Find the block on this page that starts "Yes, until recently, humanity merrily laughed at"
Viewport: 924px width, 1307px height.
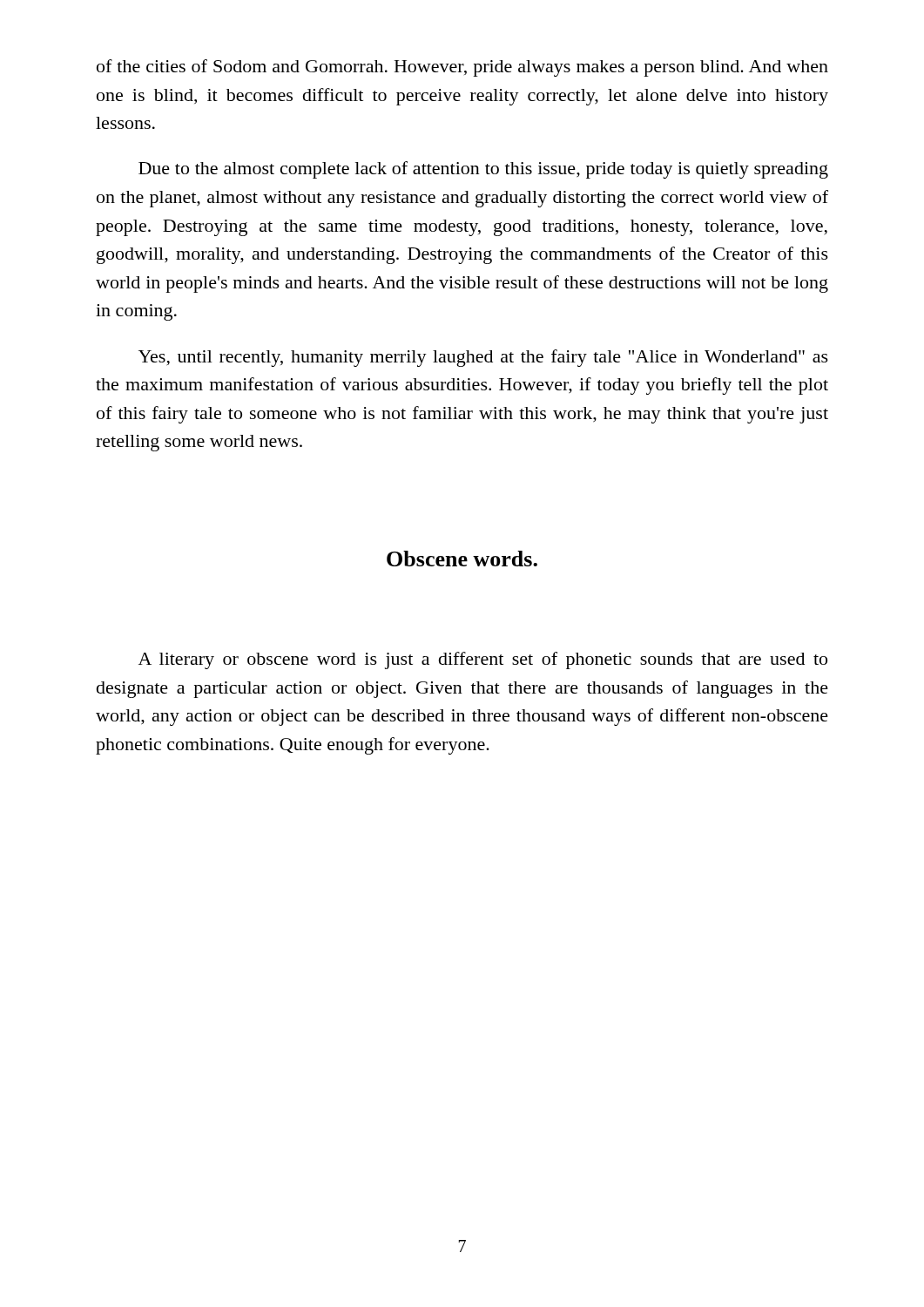tap(462, 398)
